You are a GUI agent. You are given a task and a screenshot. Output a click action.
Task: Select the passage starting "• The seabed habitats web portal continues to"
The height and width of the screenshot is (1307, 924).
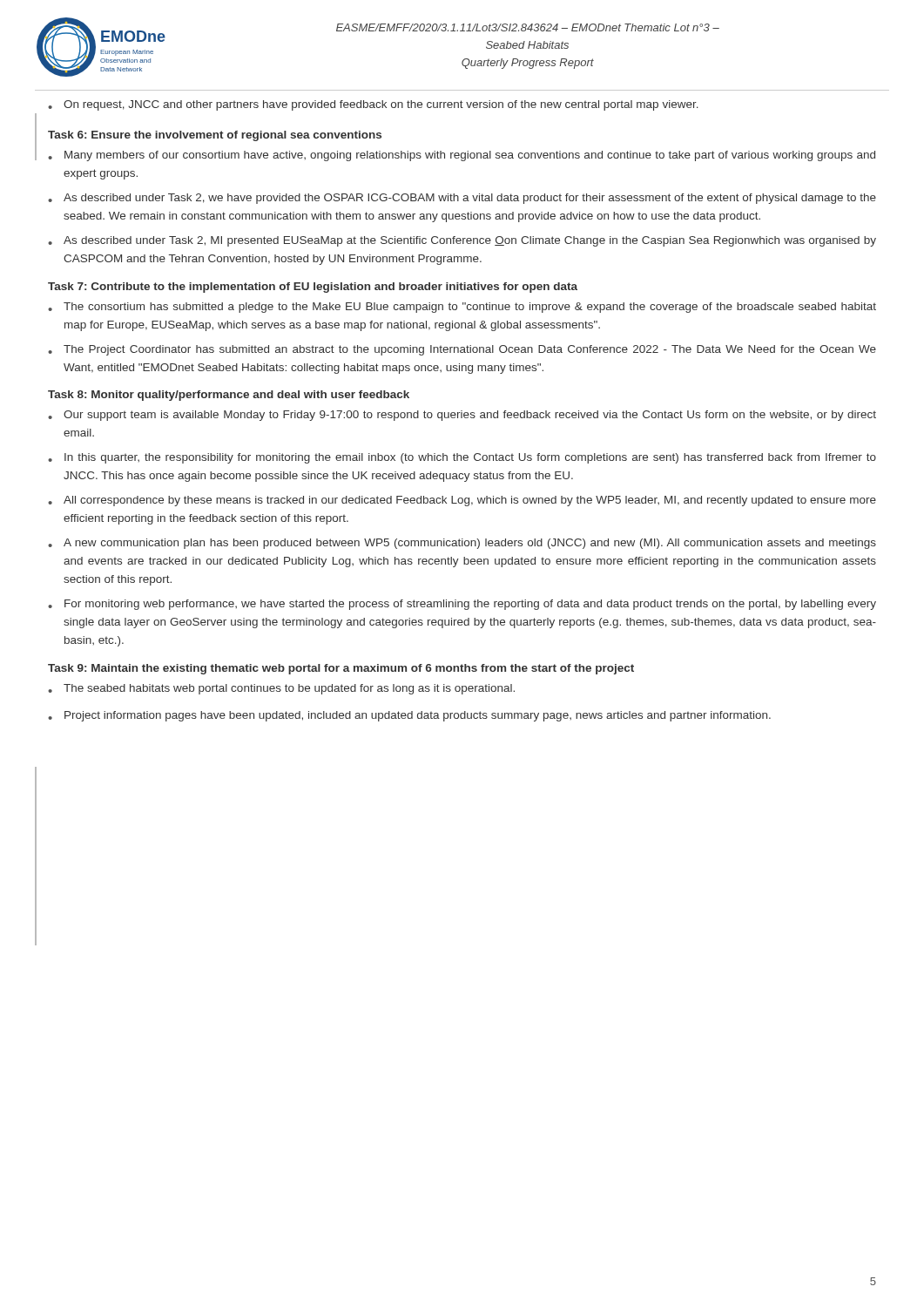(x=462, y=690)
